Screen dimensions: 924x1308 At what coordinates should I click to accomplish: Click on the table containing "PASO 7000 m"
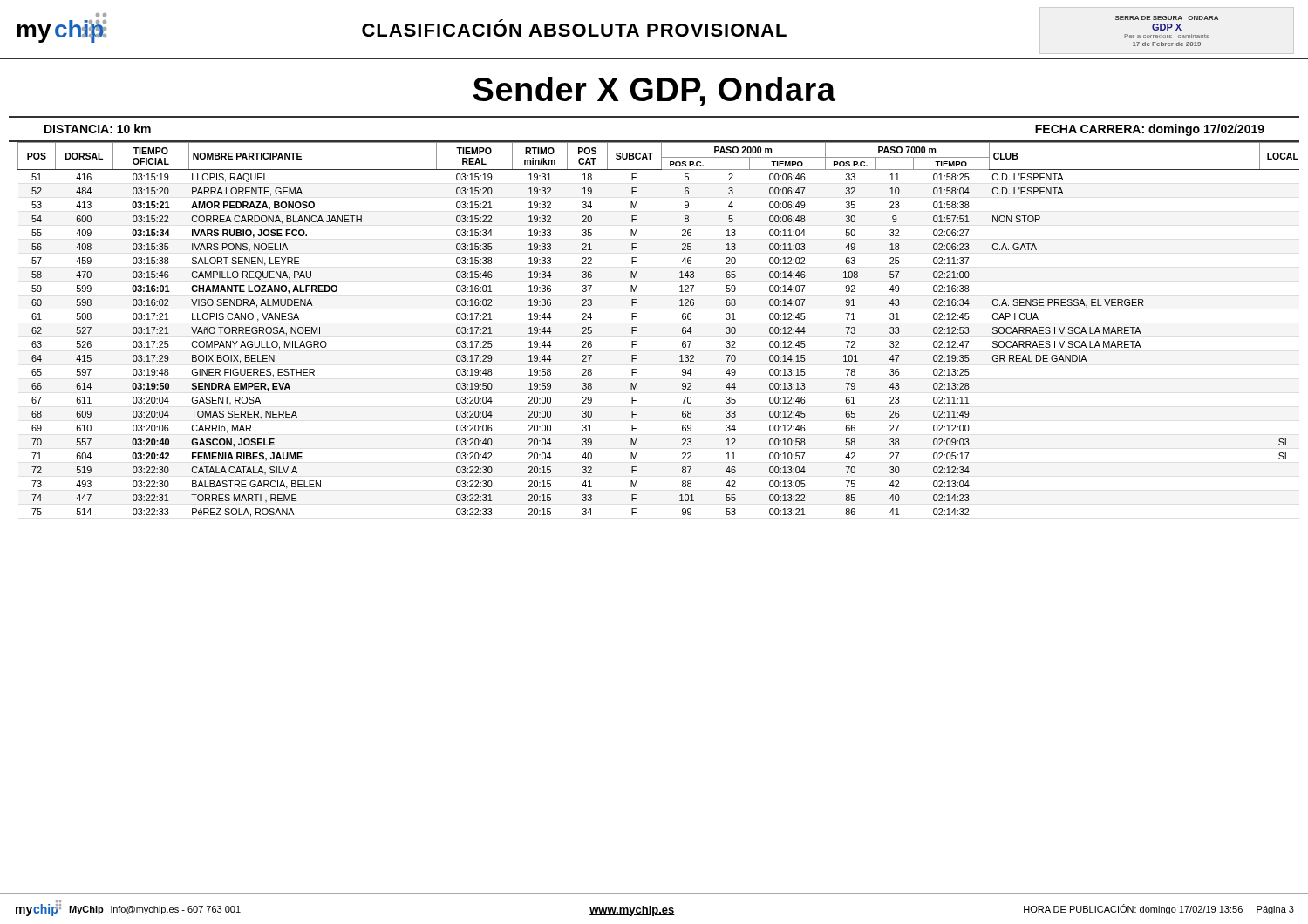(654, 330)
